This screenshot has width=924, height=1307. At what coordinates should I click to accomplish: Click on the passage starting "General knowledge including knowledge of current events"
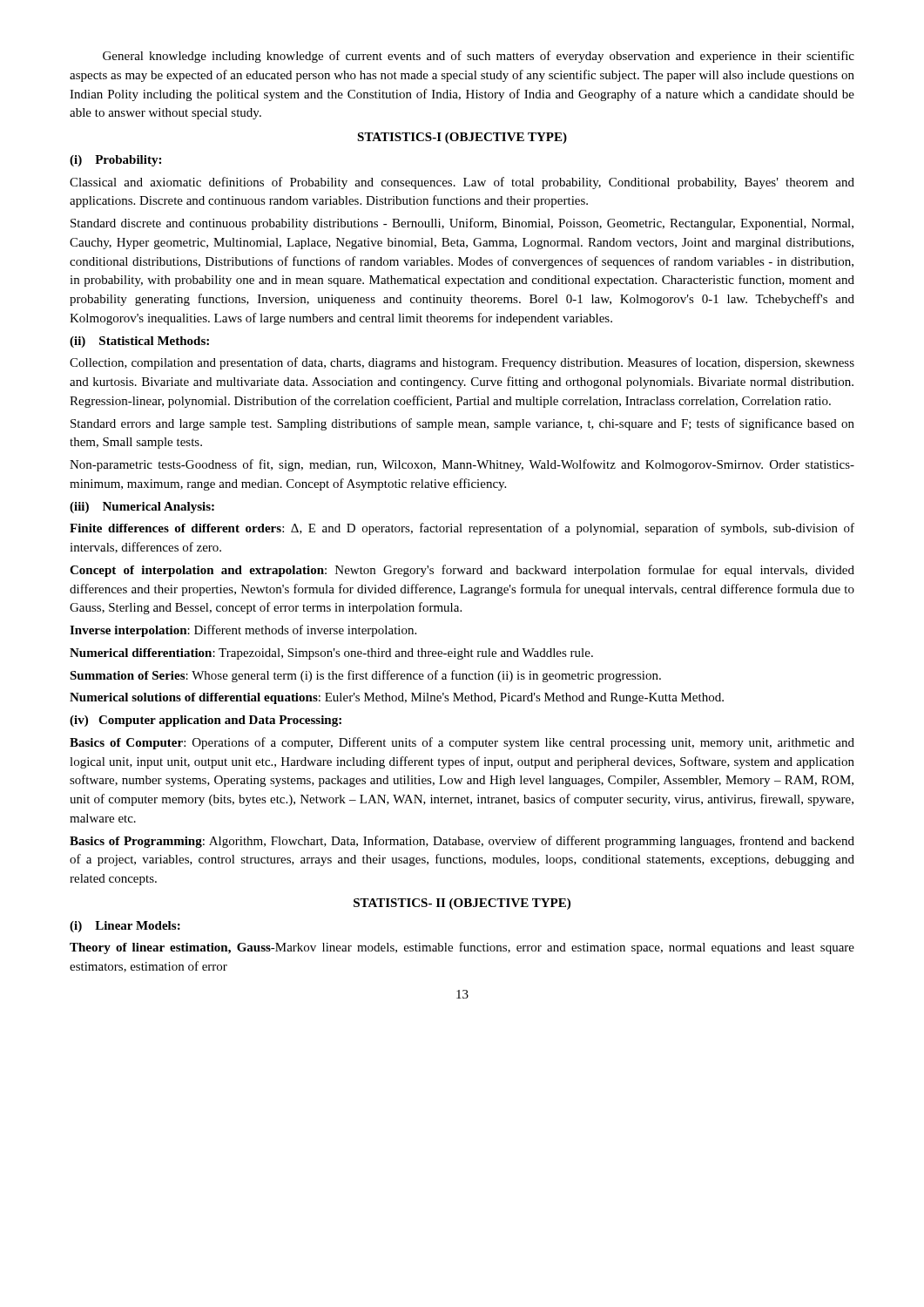[x=462, y=85]
